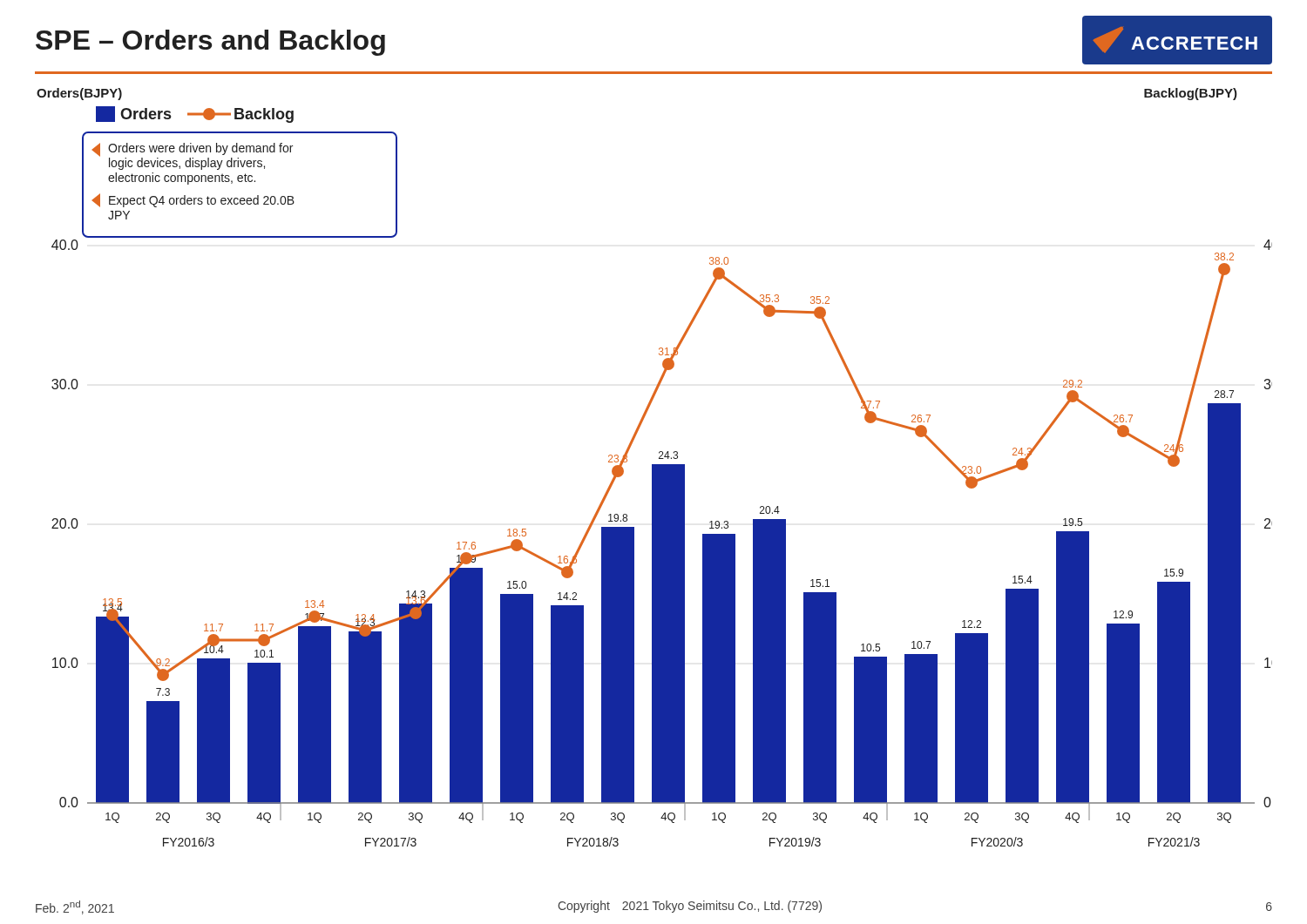Click the title that begins "SPE – Orders and Backlog"
This screenshot has width=1307, height=924.
point(163,38)
